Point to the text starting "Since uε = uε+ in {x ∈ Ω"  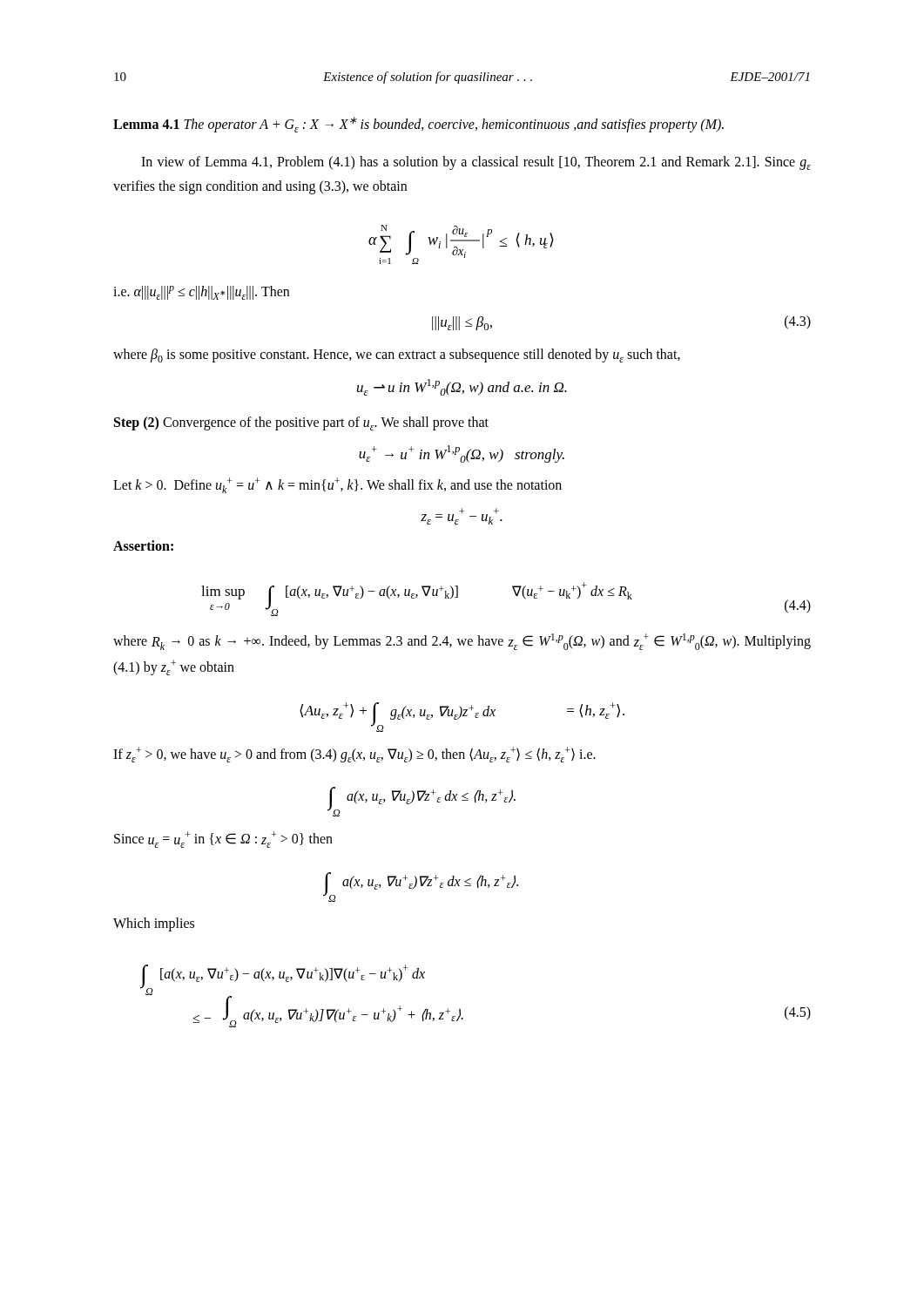(223, 840)
